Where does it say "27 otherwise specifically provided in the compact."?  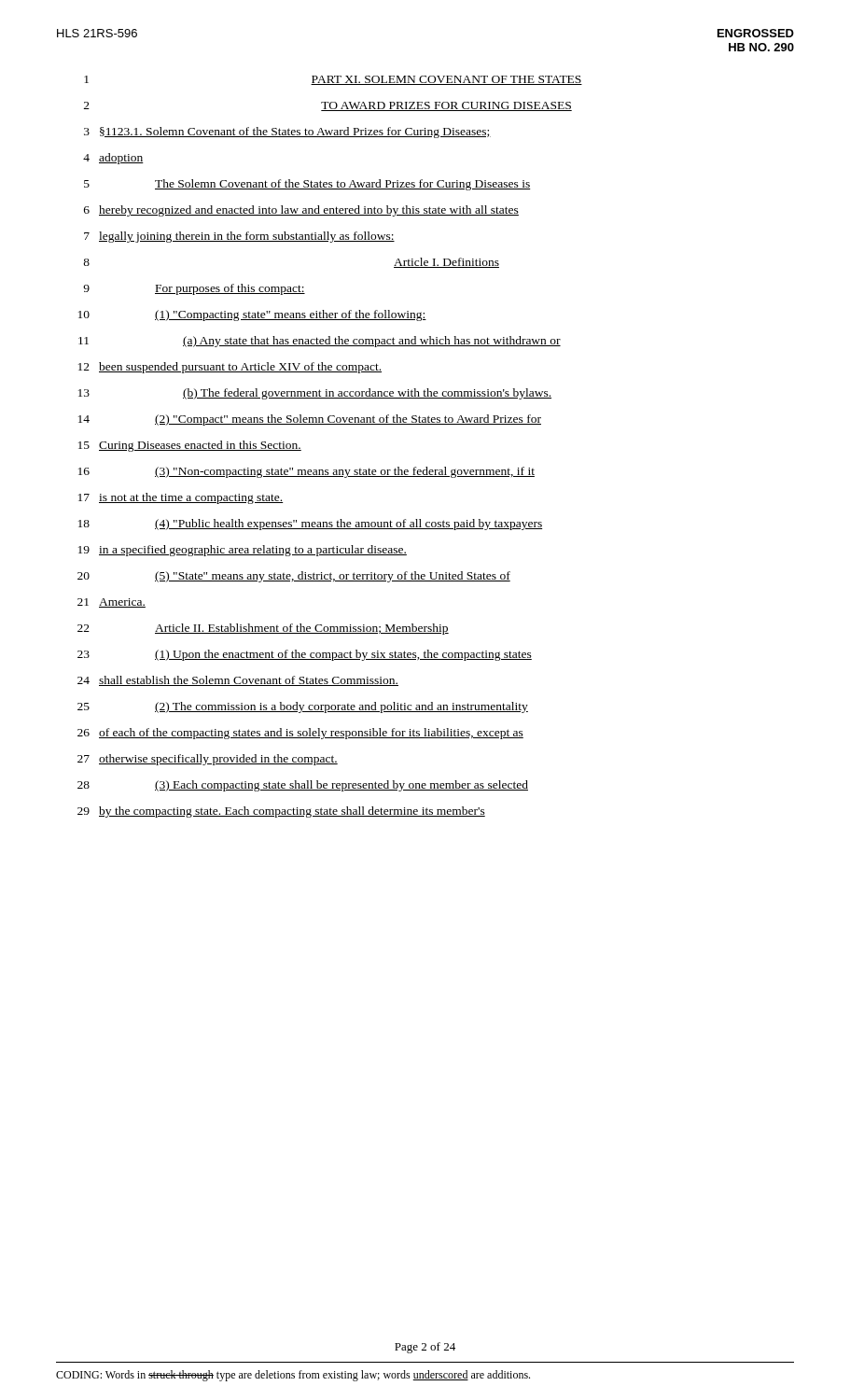(208, 760)
